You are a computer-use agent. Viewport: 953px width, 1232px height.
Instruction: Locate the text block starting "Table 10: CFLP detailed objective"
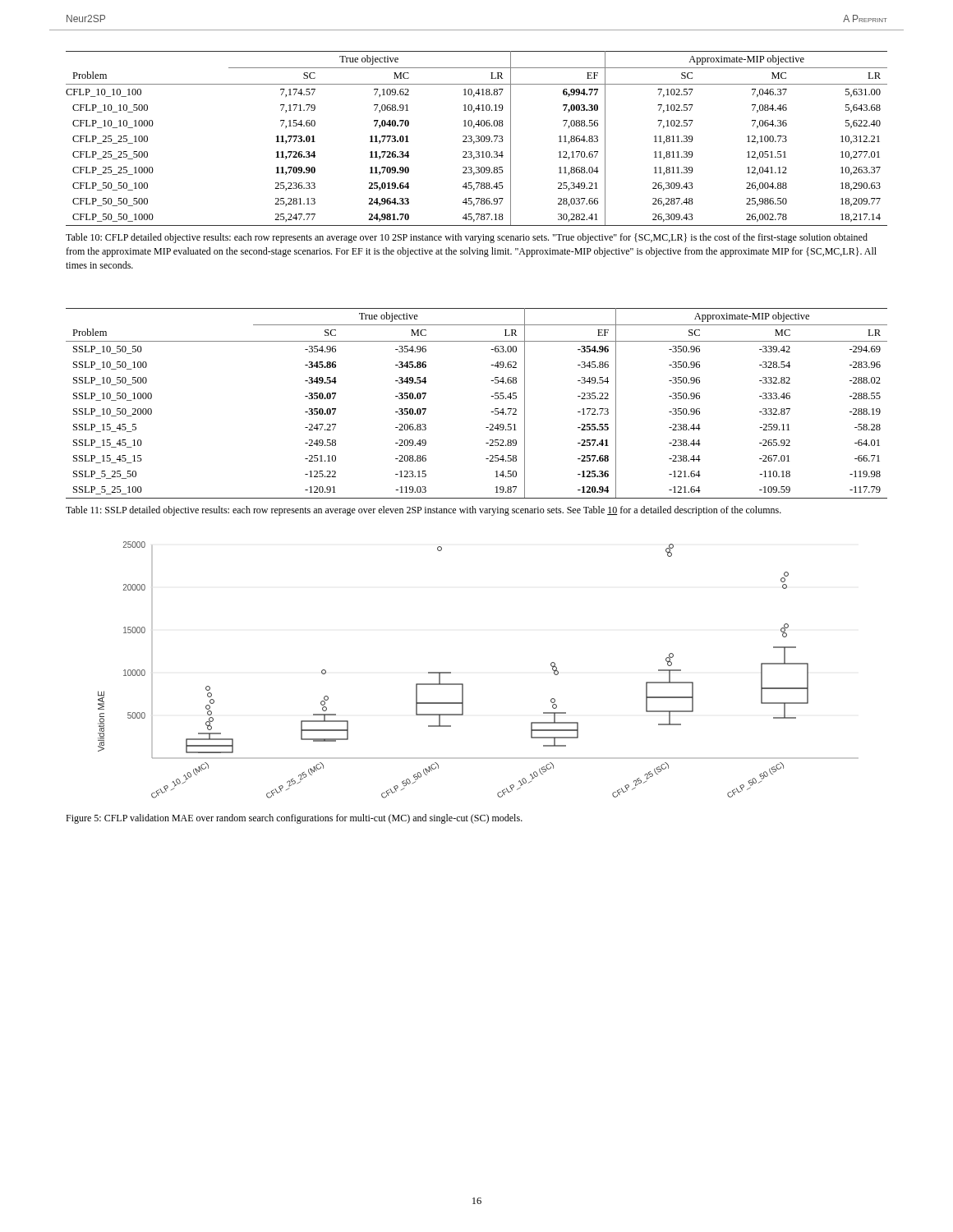[471, 251]
